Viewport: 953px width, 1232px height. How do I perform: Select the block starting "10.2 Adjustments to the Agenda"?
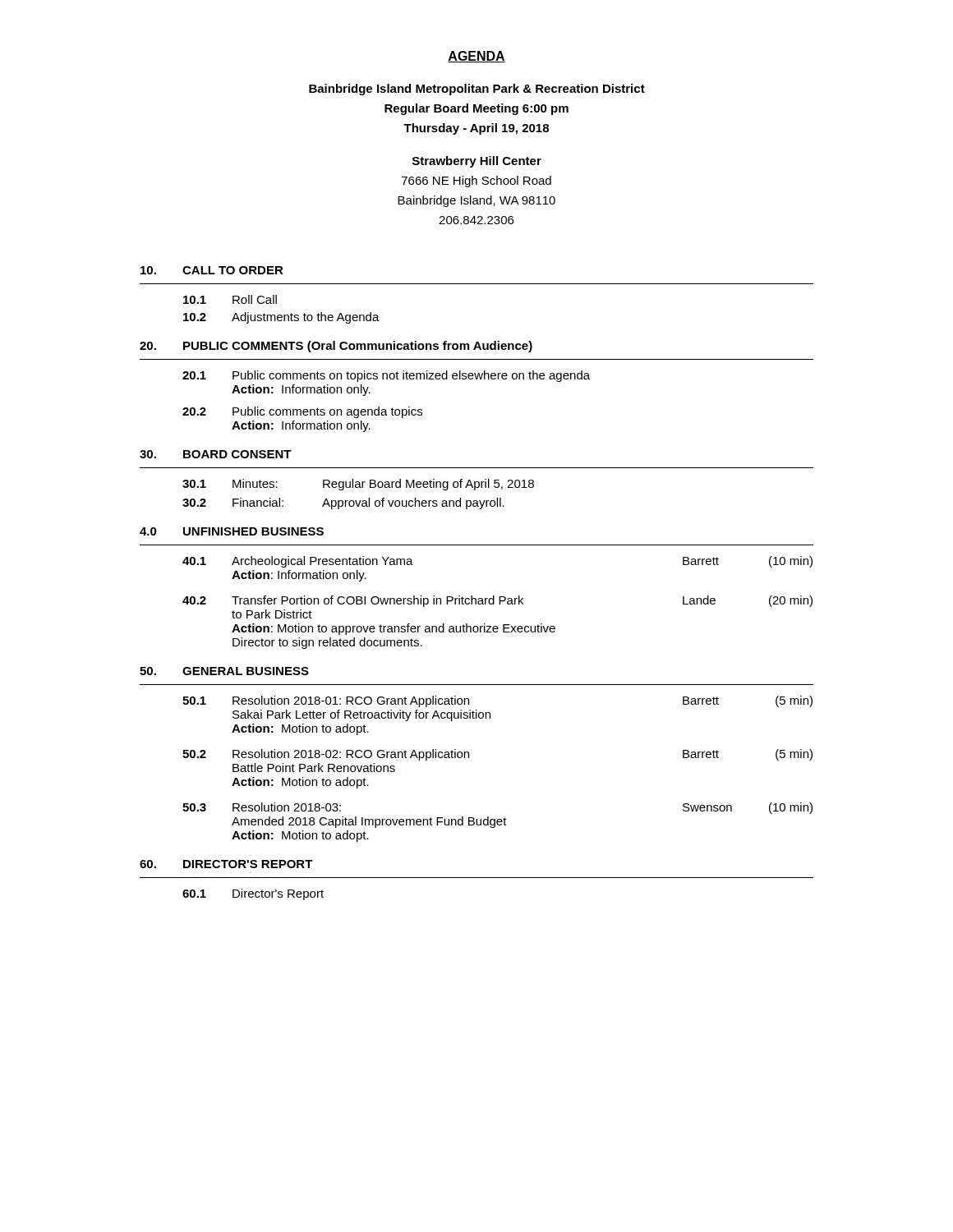click(281, 317)
